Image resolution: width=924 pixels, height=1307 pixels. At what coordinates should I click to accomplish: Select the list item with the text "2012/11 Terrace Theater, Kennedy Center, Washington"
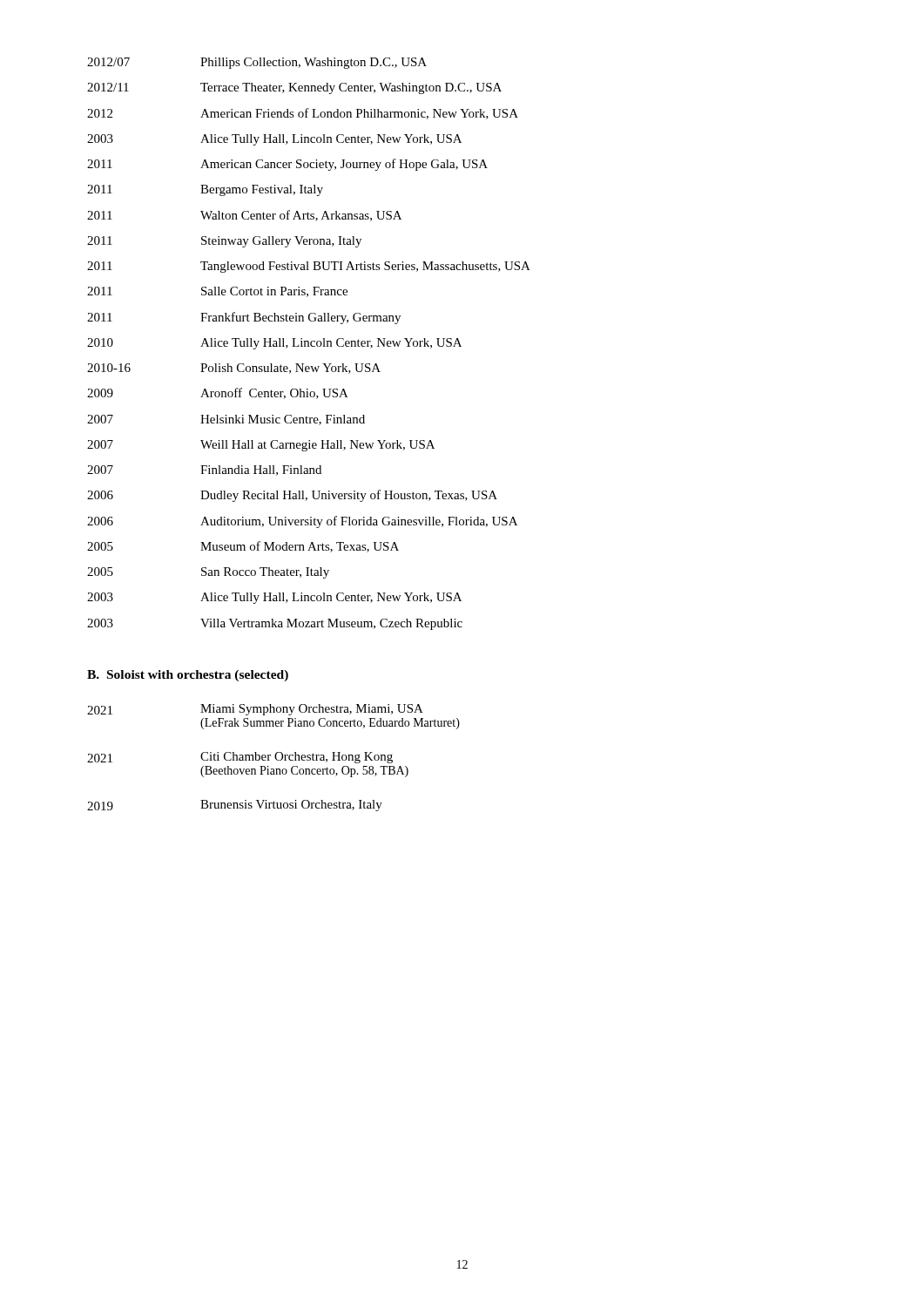point(471,88)
